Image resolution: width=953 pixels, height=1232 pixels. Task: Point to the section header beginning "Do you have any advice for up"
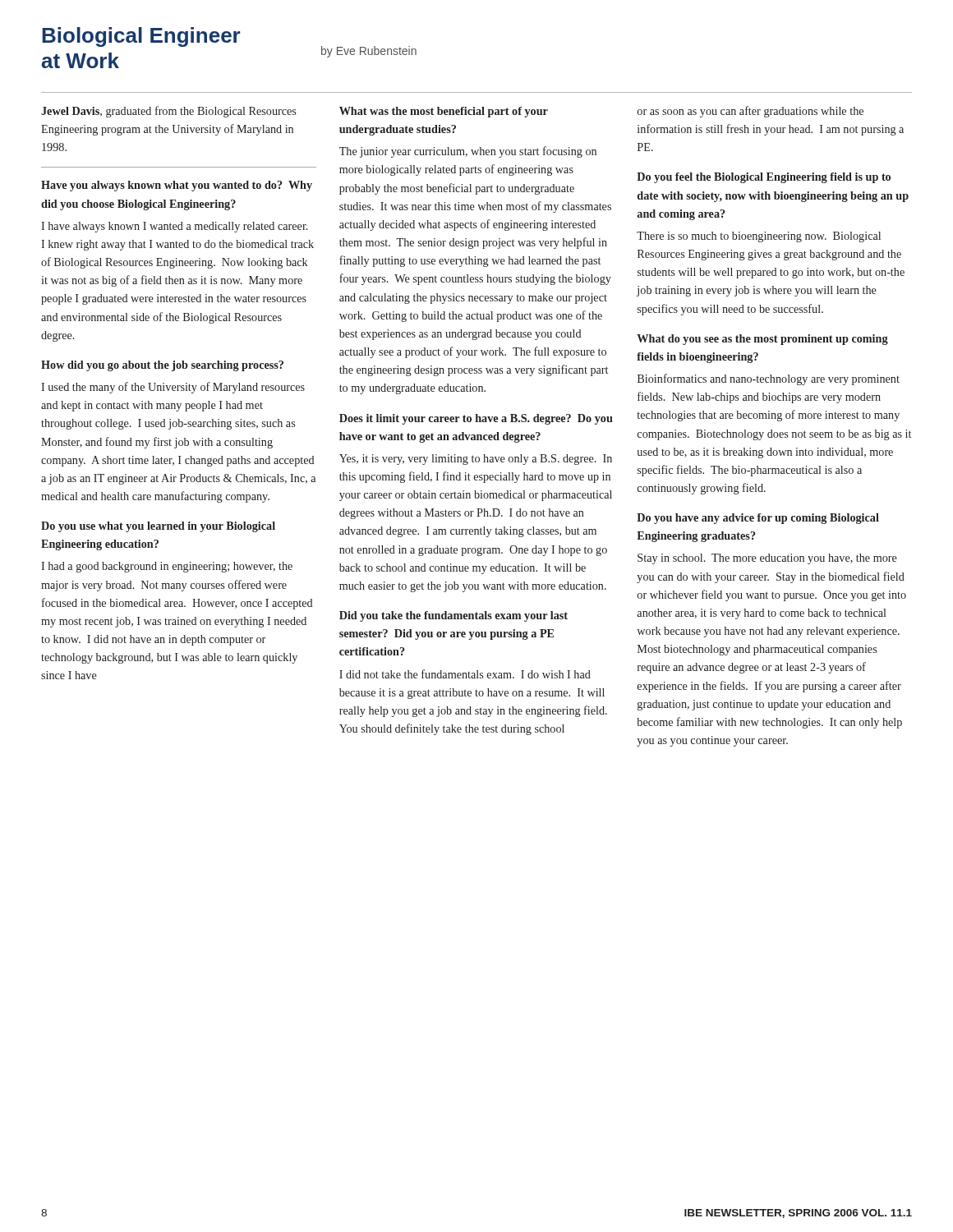click(758, 527)
